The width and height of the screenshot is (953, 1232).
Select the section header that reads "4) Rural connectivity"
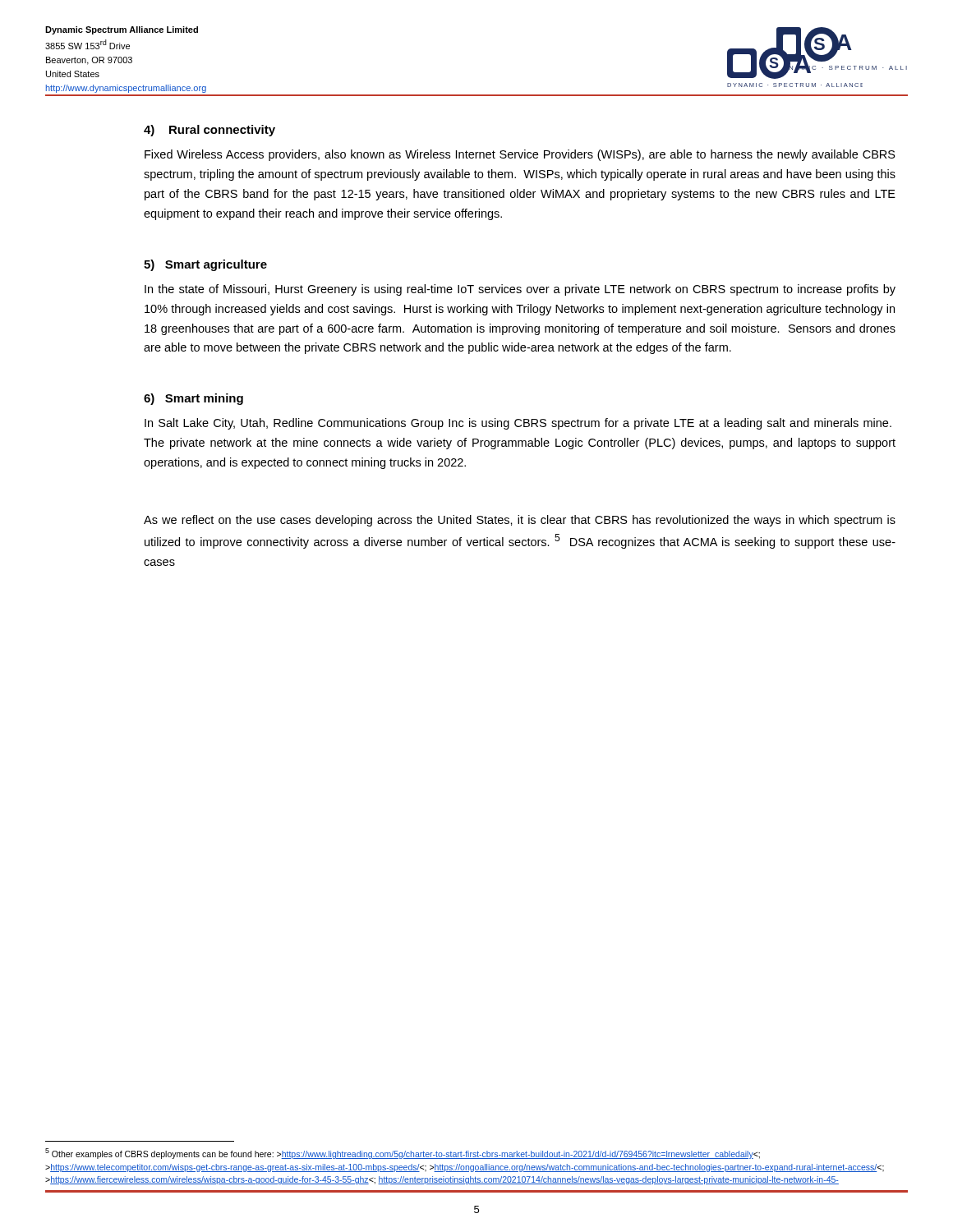[210, 129]
